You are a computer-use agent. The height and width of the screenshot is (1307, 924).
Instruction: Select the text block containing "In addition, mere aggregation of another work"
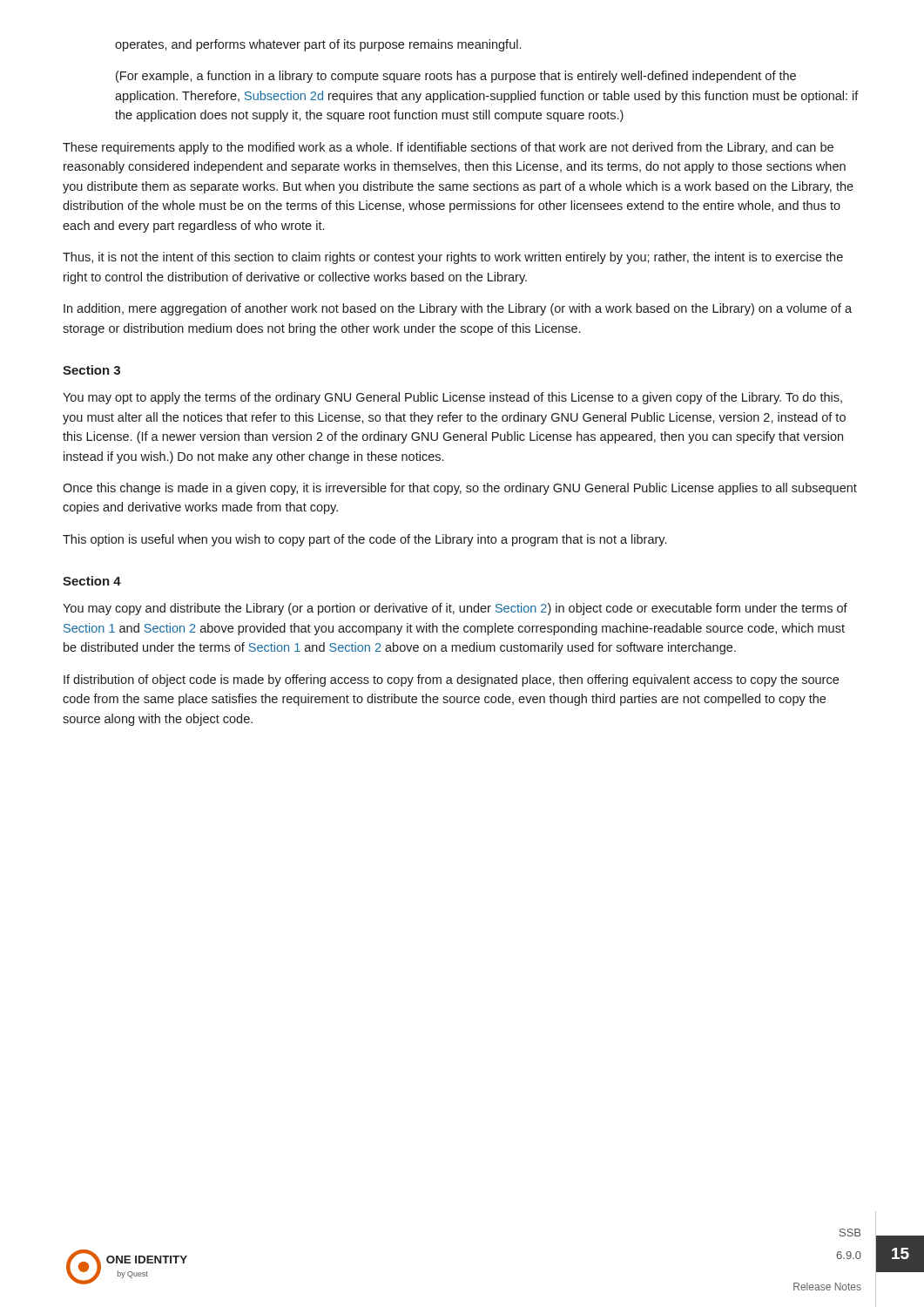pyautogui.click(x=457, y=318)
